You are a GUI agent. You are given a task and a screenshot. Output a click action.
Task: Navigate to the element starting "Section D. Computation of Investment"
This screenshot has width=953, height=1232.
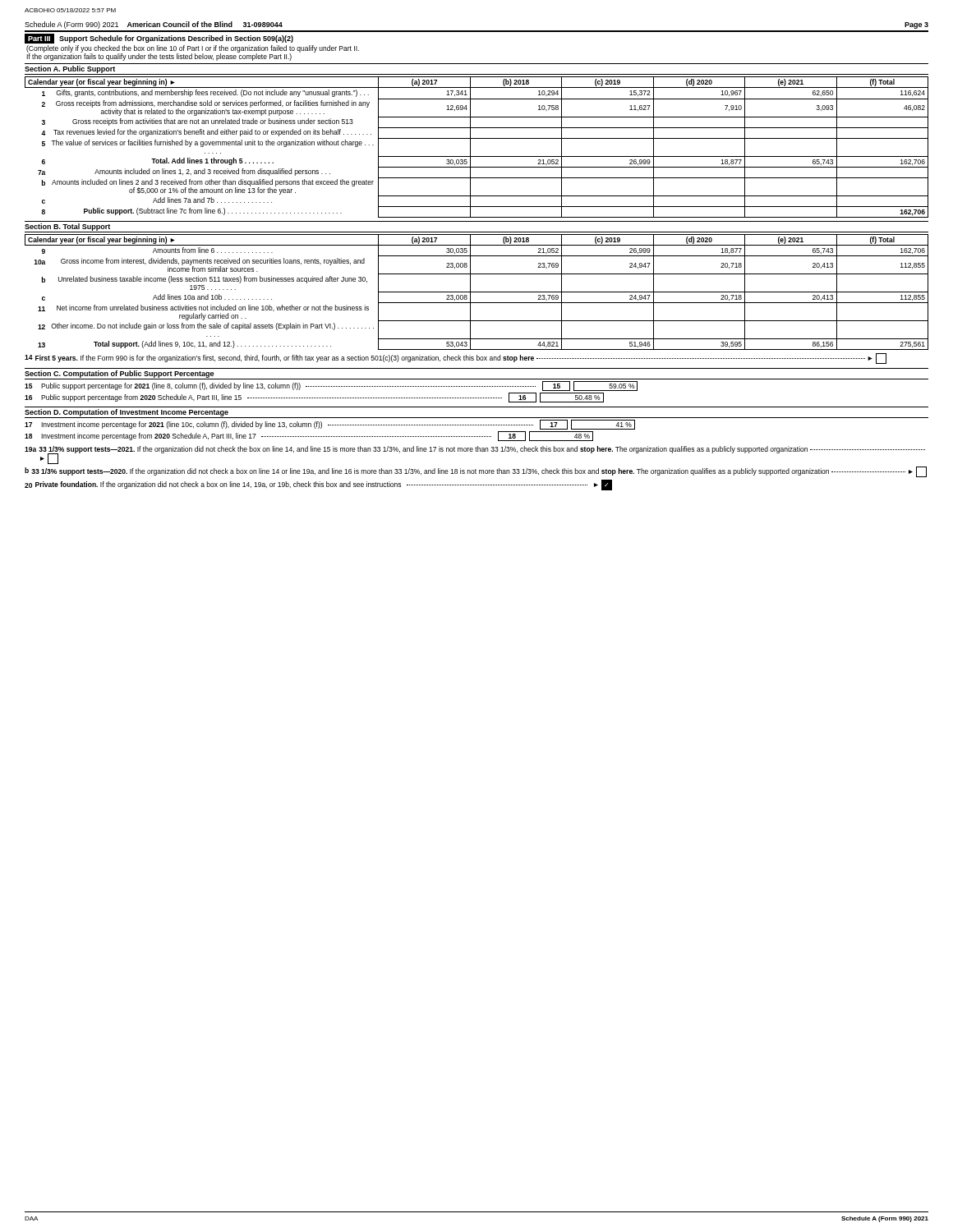pos(127,412)
